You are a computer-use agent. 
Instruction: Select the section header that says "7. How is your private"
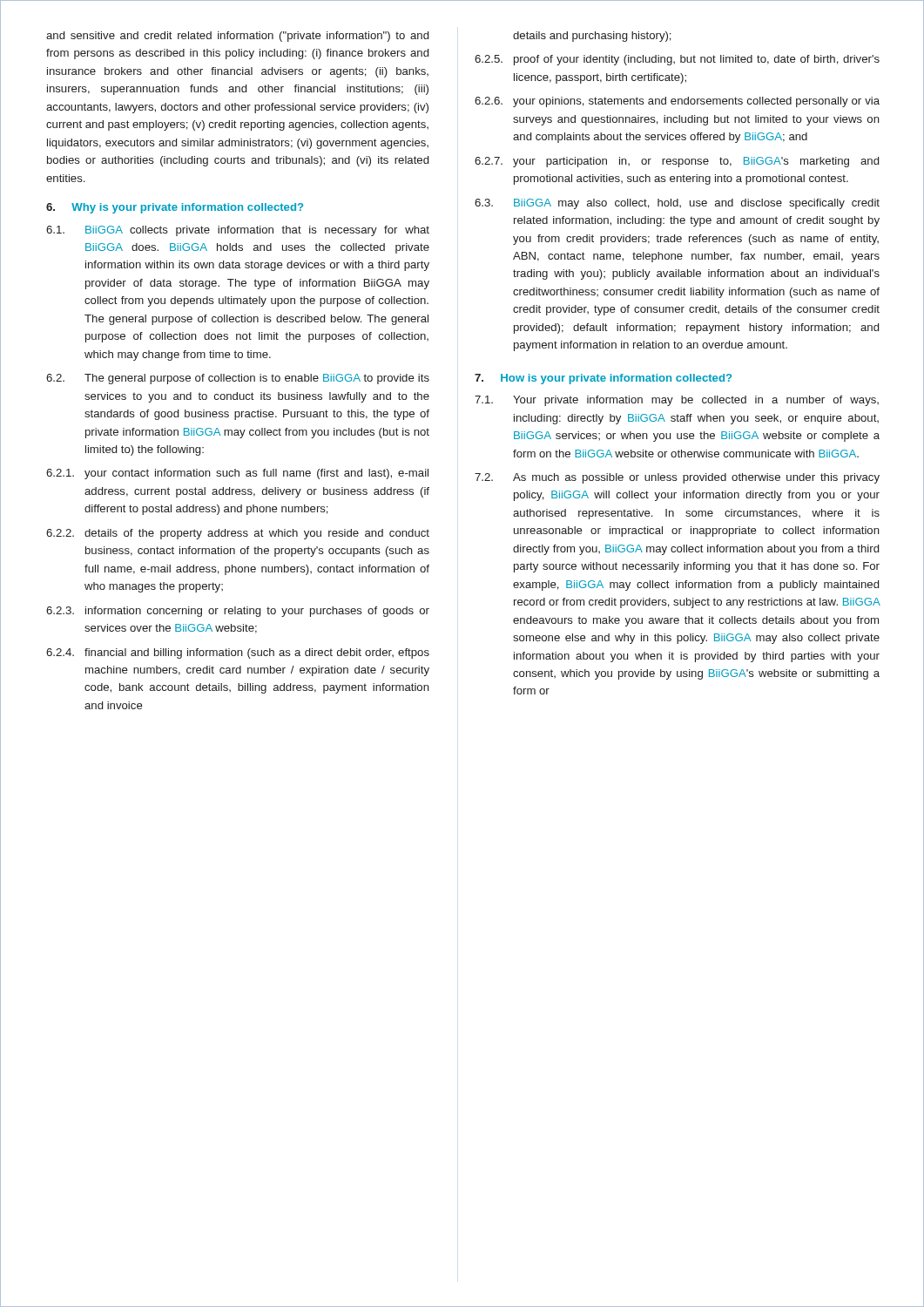click(604, 378)
